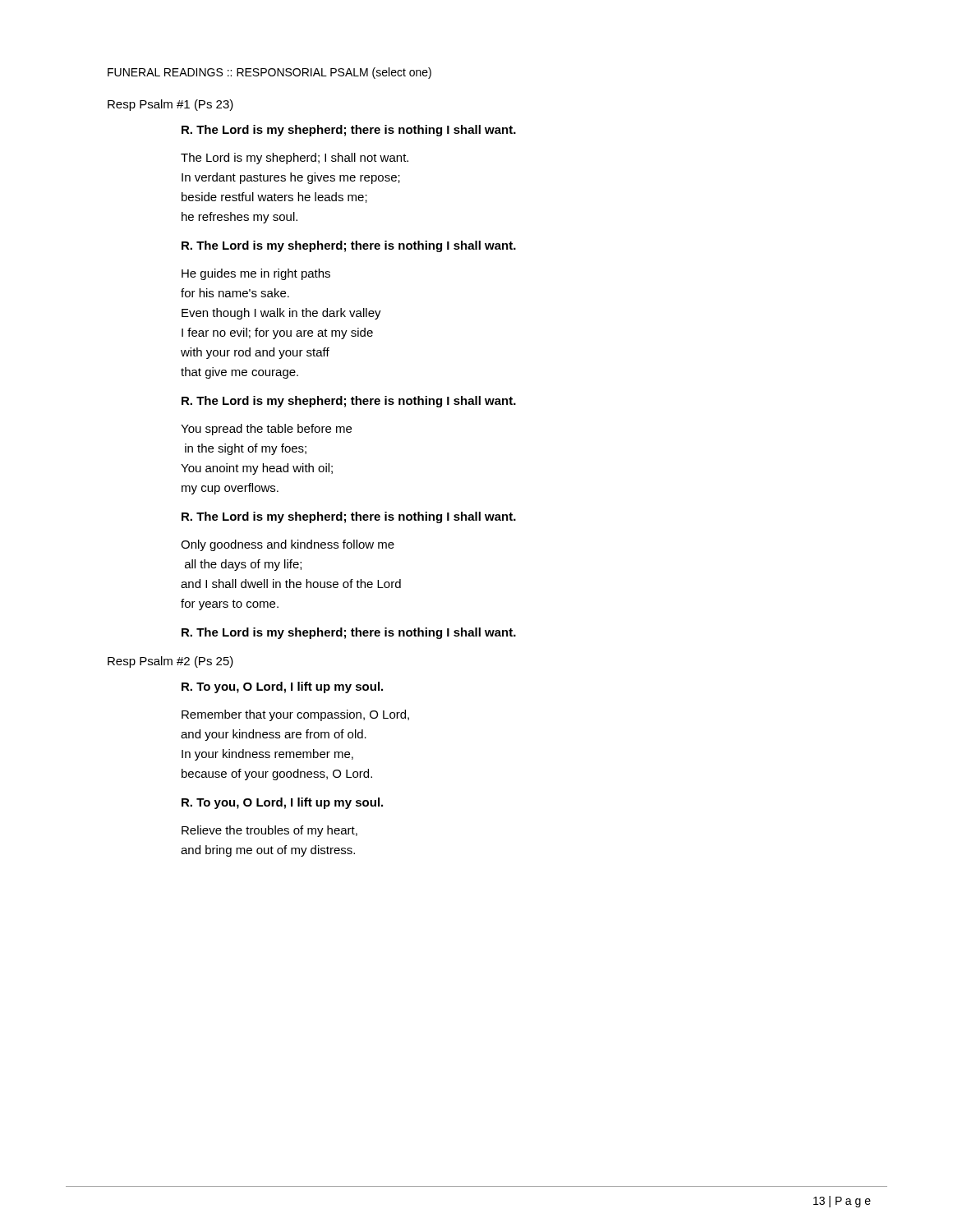Select the title containing "Resp Psalm #2 (Ps"
The height and width of the screenshot is (1232, 953).
point(170,661)
